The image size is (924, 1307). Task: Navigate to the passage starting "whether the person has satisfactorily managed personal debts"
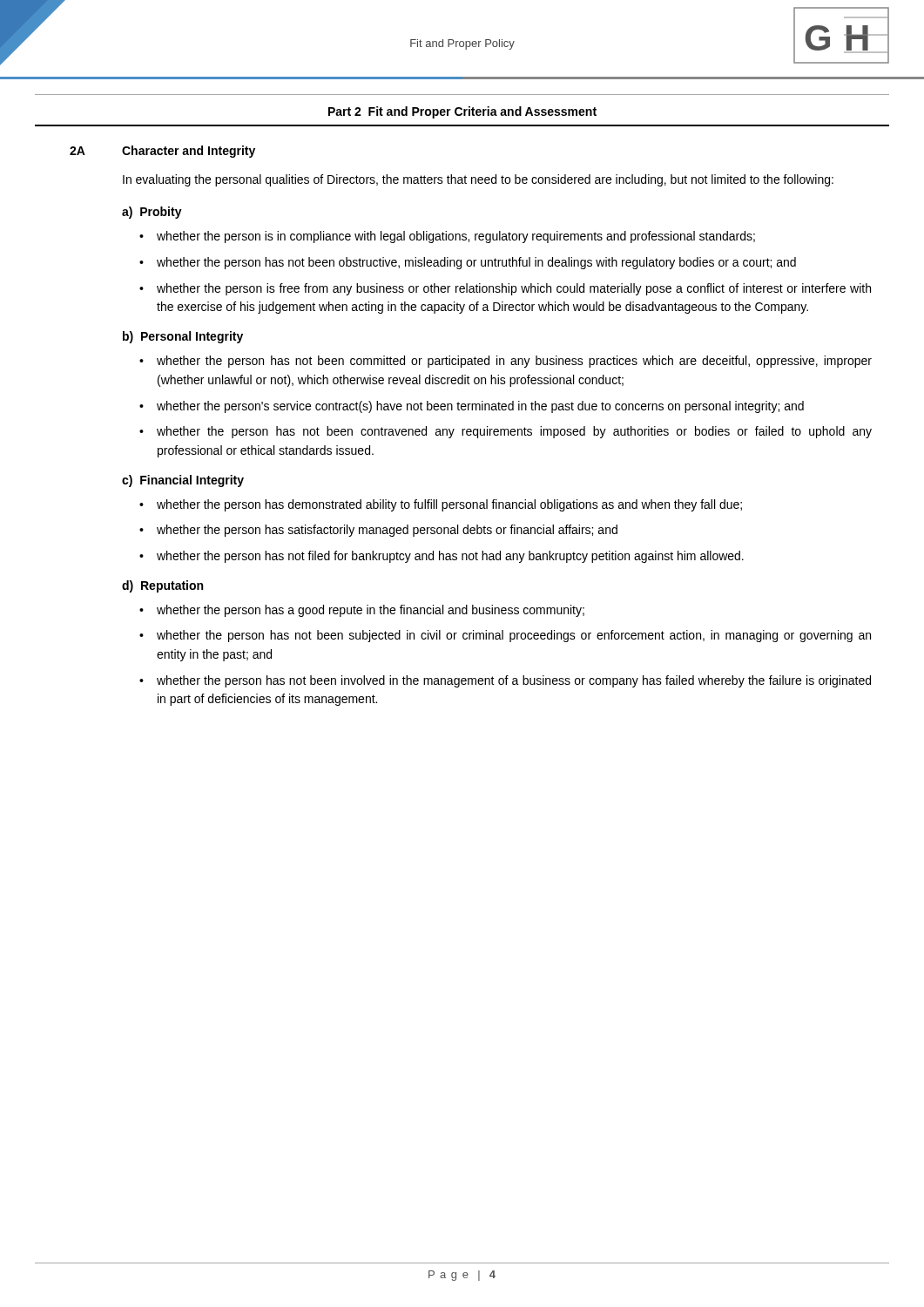pos(387,530)
